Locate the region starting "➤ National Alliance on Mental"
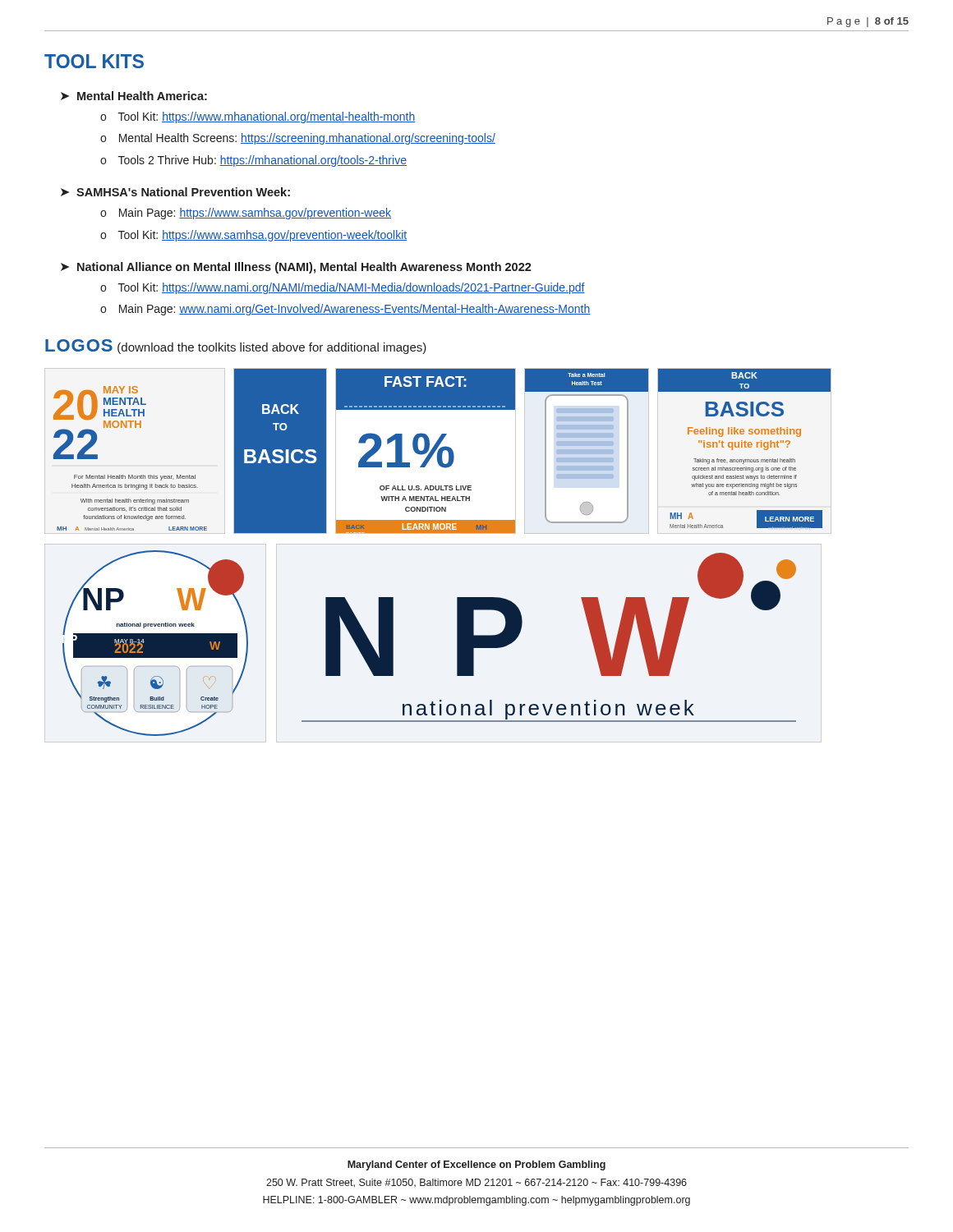953x1232 pixels. tap(295, 266)
